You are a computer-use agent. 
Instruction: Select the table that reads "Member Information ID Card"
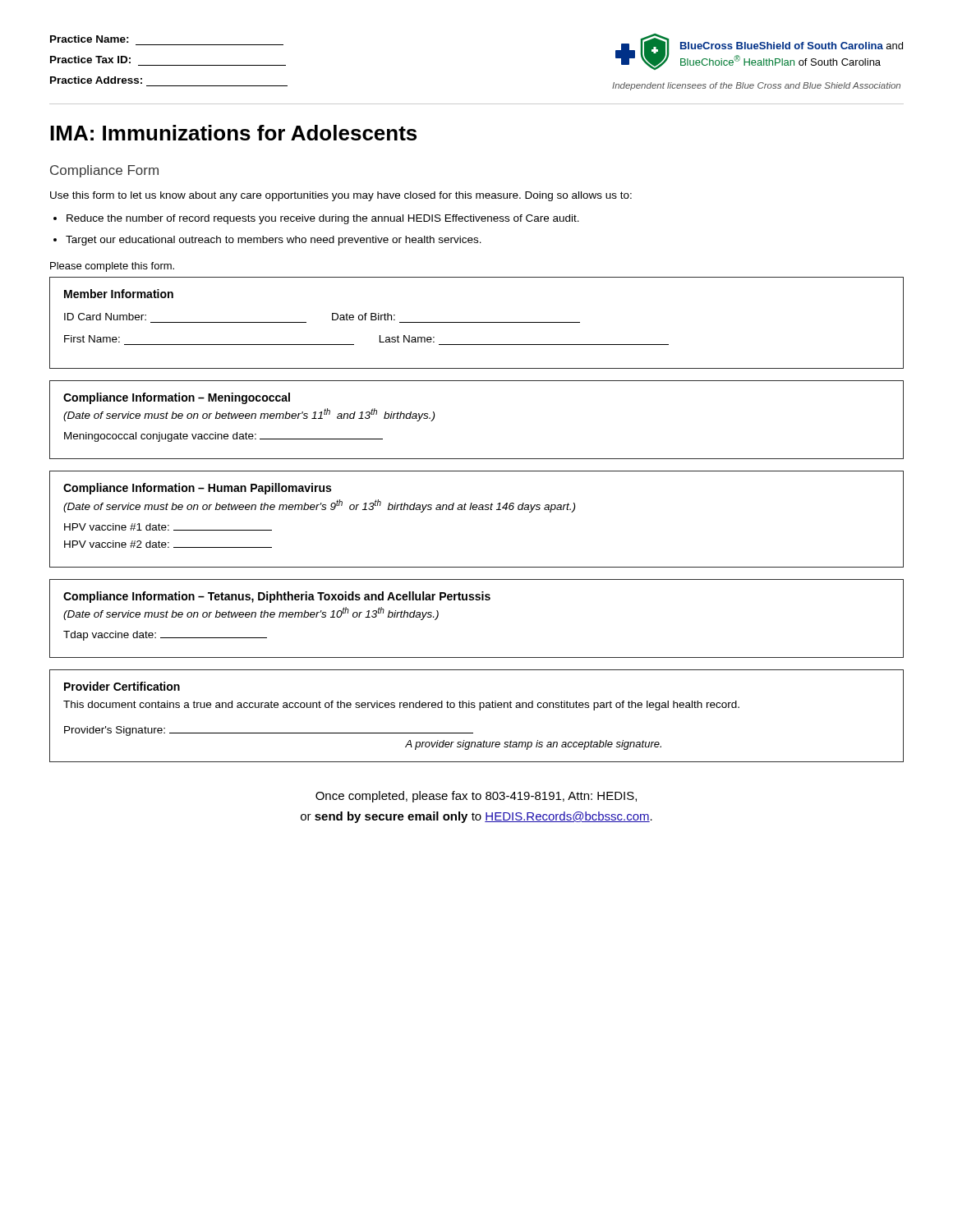click(476, 323)
